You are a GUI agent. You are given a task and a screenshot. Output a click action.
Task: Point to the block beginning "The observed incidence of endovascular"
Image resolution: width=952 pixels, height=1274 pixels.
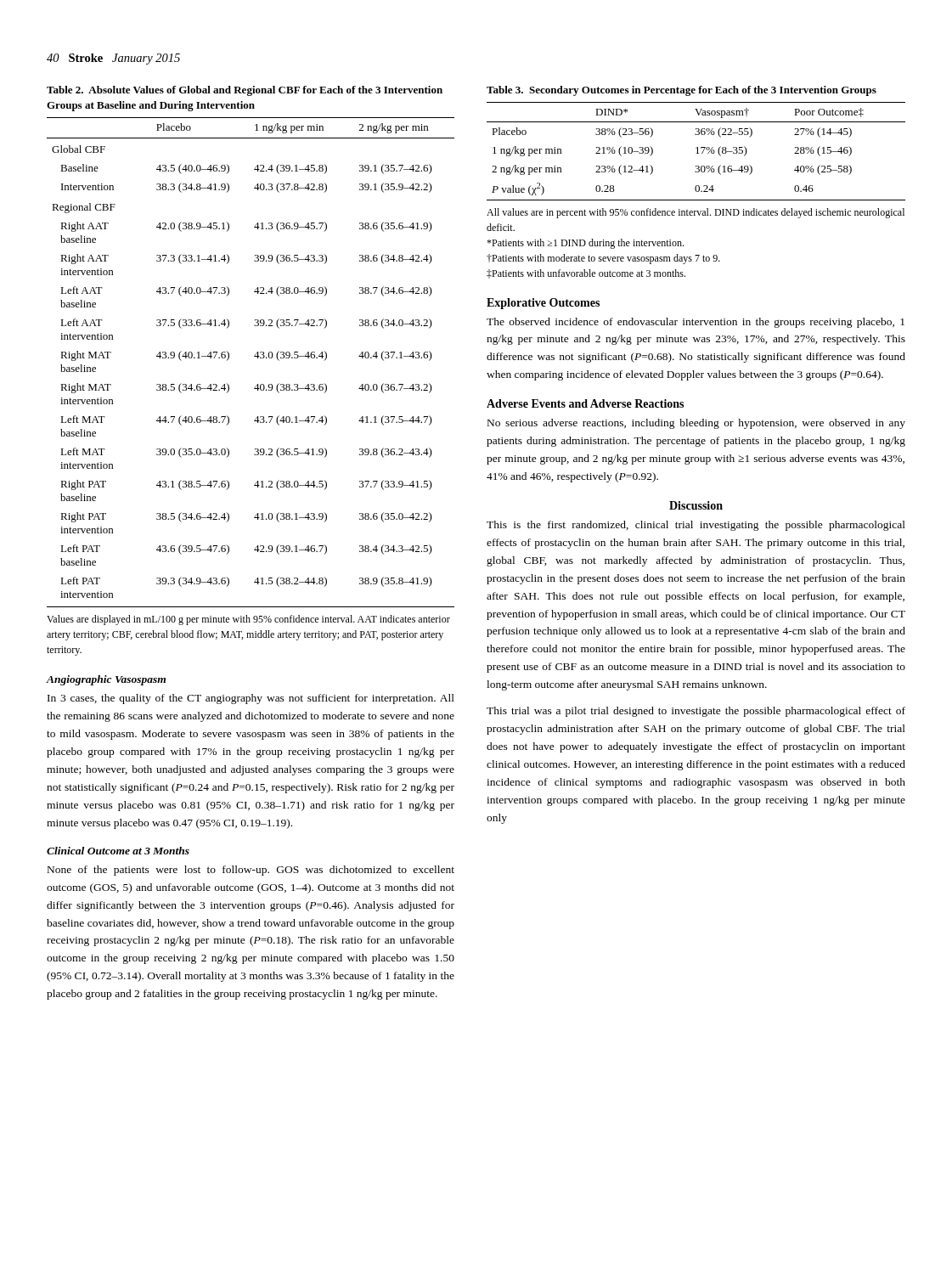point(696,348)
